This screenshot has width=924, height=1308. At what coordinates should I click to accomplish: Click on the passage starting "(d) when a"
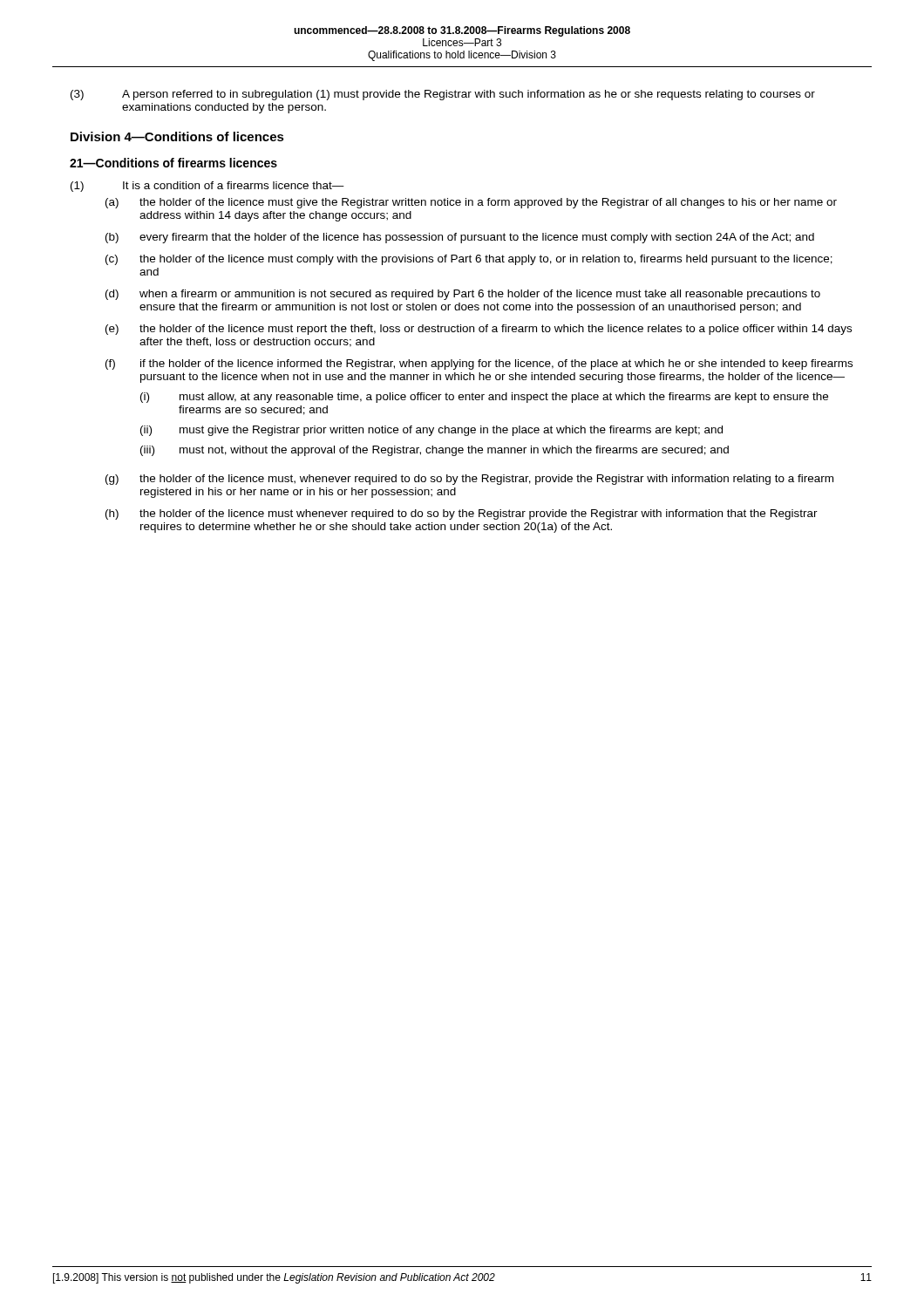click(x=479, y=300)
